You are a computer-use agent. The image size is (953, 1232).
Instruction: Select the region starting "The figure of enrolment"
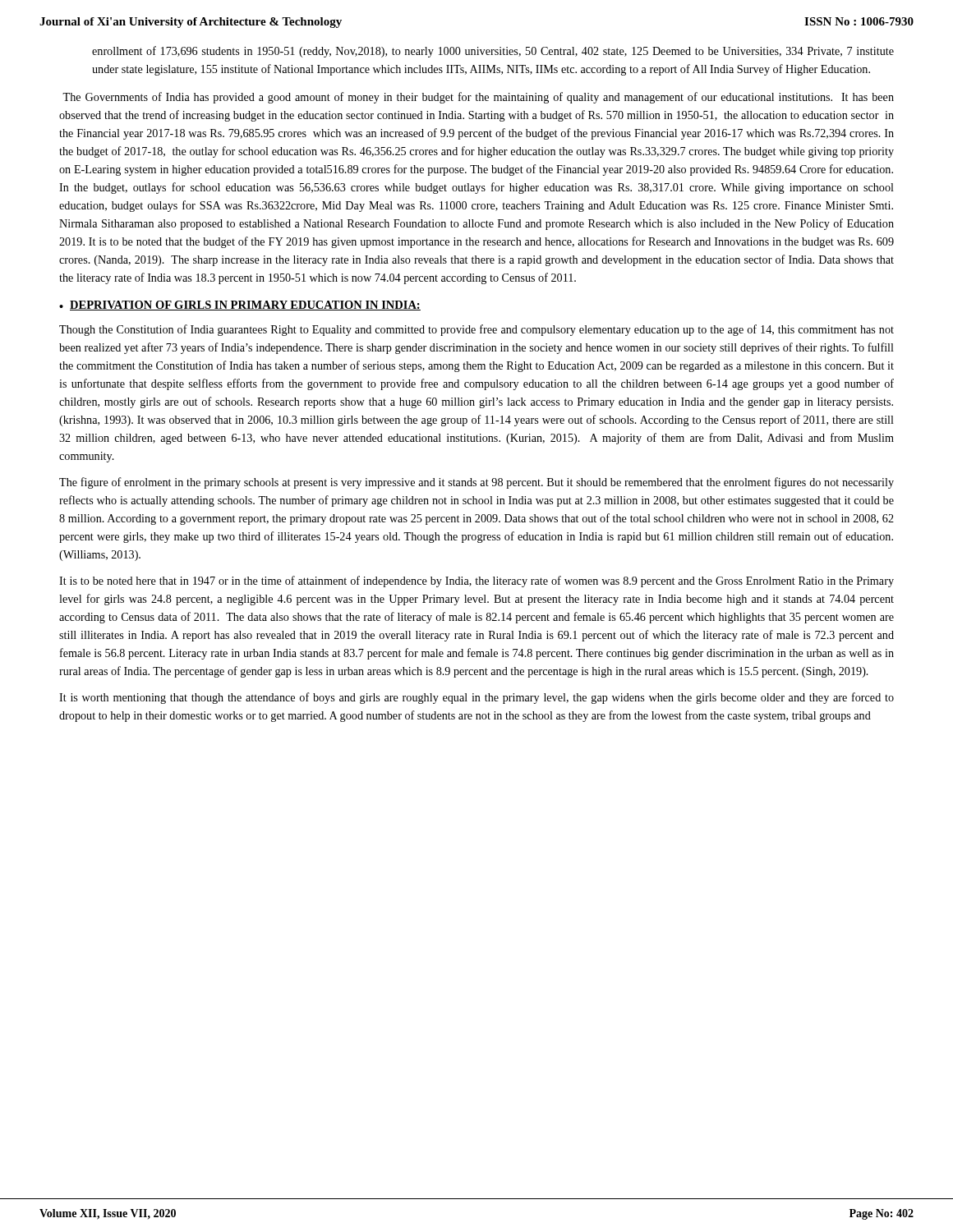coord(476,518)
